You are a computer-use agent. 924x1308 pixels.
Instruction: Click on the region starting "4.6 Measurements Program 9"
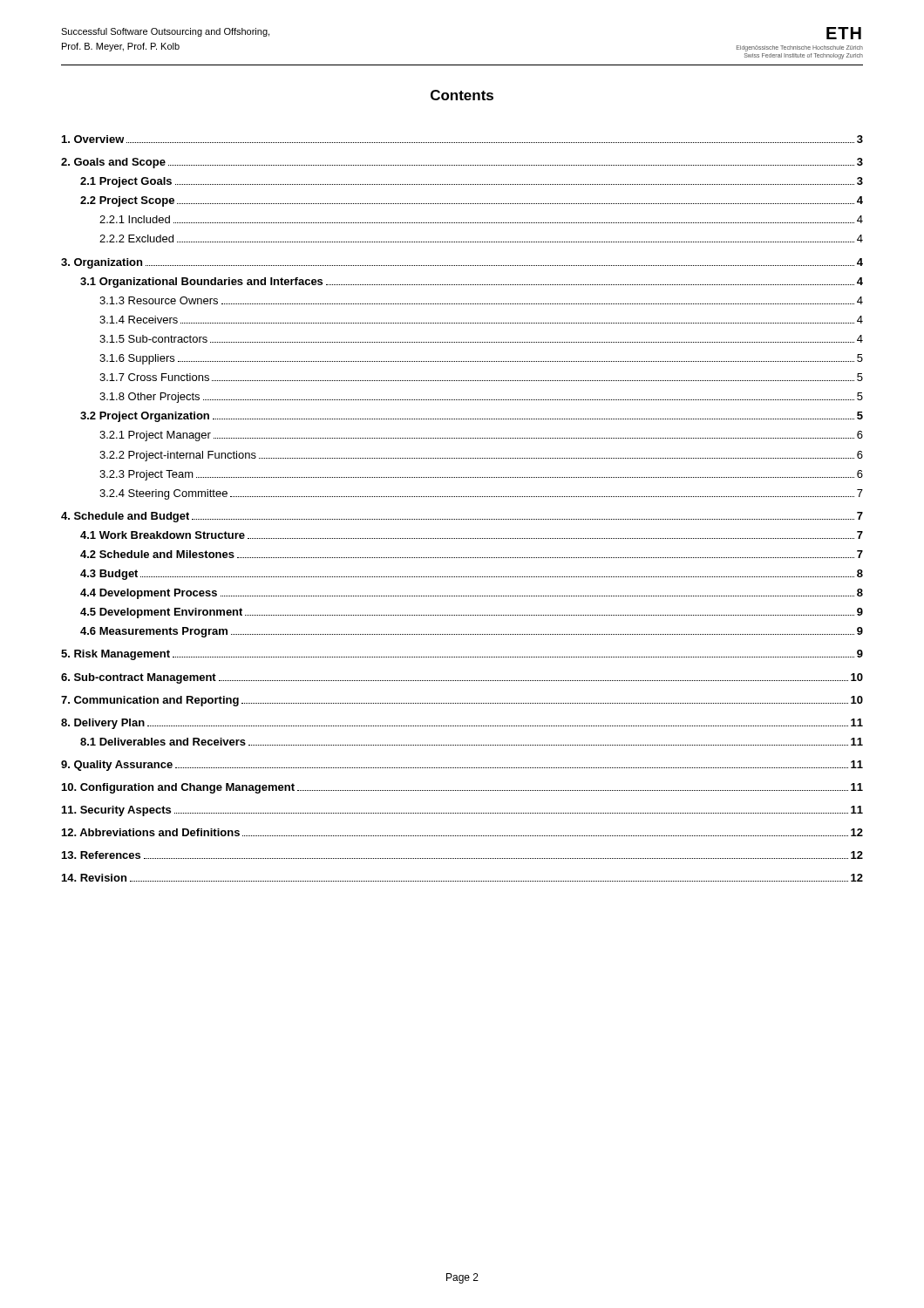(x=472, y=632)
